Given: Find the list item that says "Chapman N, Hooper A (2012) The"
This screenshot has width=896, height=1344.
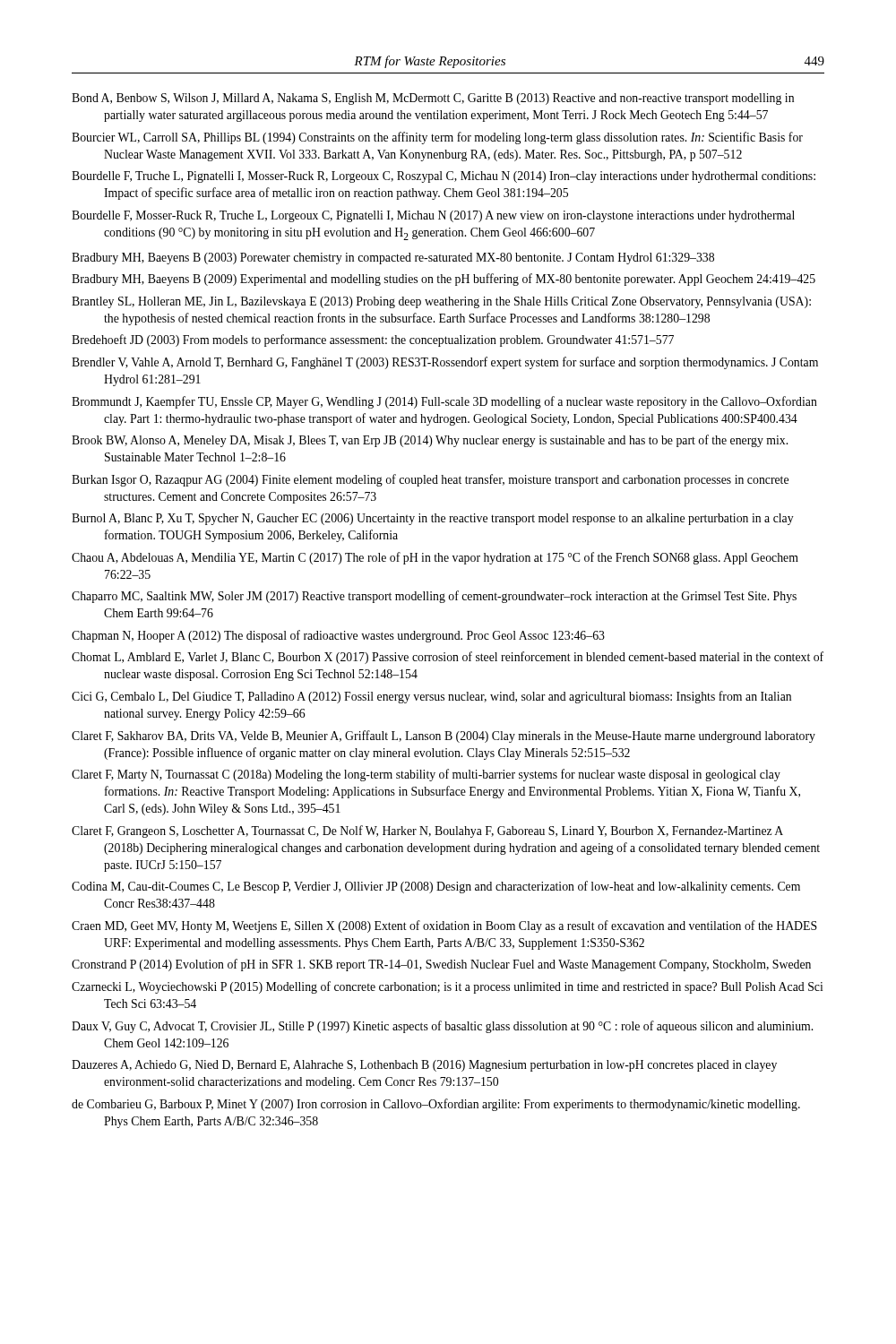Looking at the screenshot, I should (x=338, y=636).
